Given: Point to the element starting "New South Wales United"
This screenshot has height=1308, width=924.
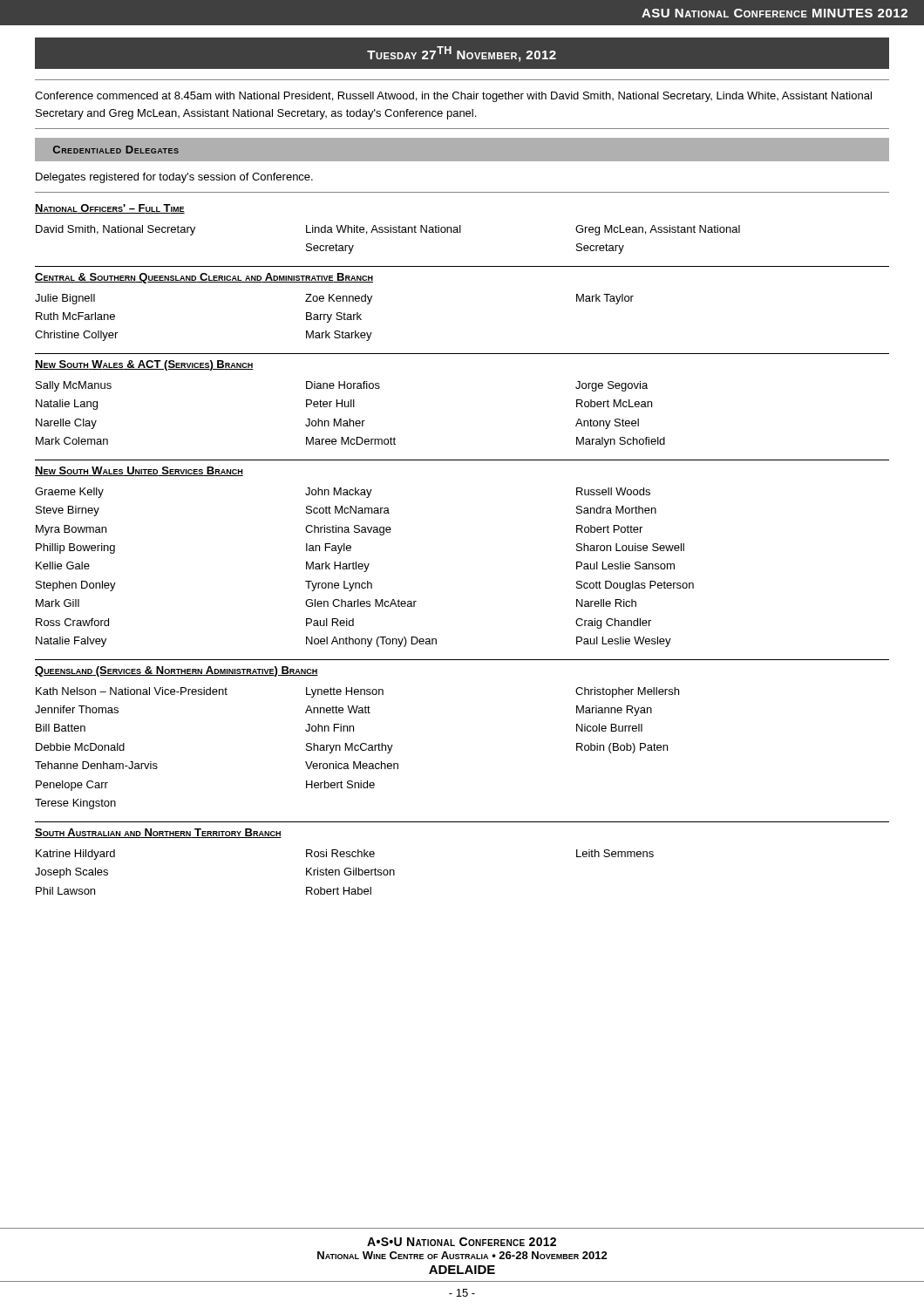Looking at the screenshot, I should pyautogui.click(x=139, y=470).
